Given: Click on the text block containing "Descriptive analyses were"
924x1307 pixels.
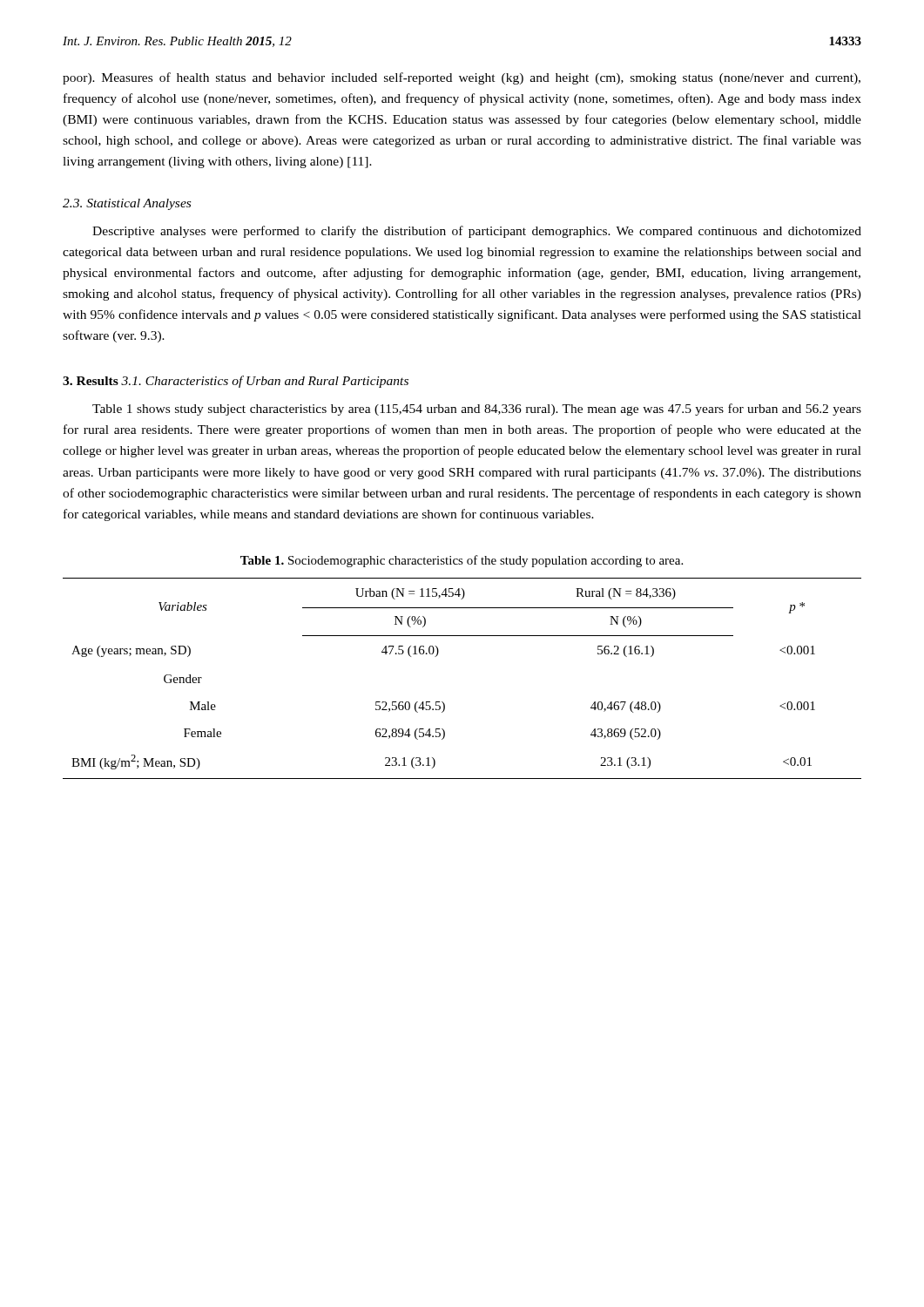Looking at the screenshot, I should tap(462, 284).
